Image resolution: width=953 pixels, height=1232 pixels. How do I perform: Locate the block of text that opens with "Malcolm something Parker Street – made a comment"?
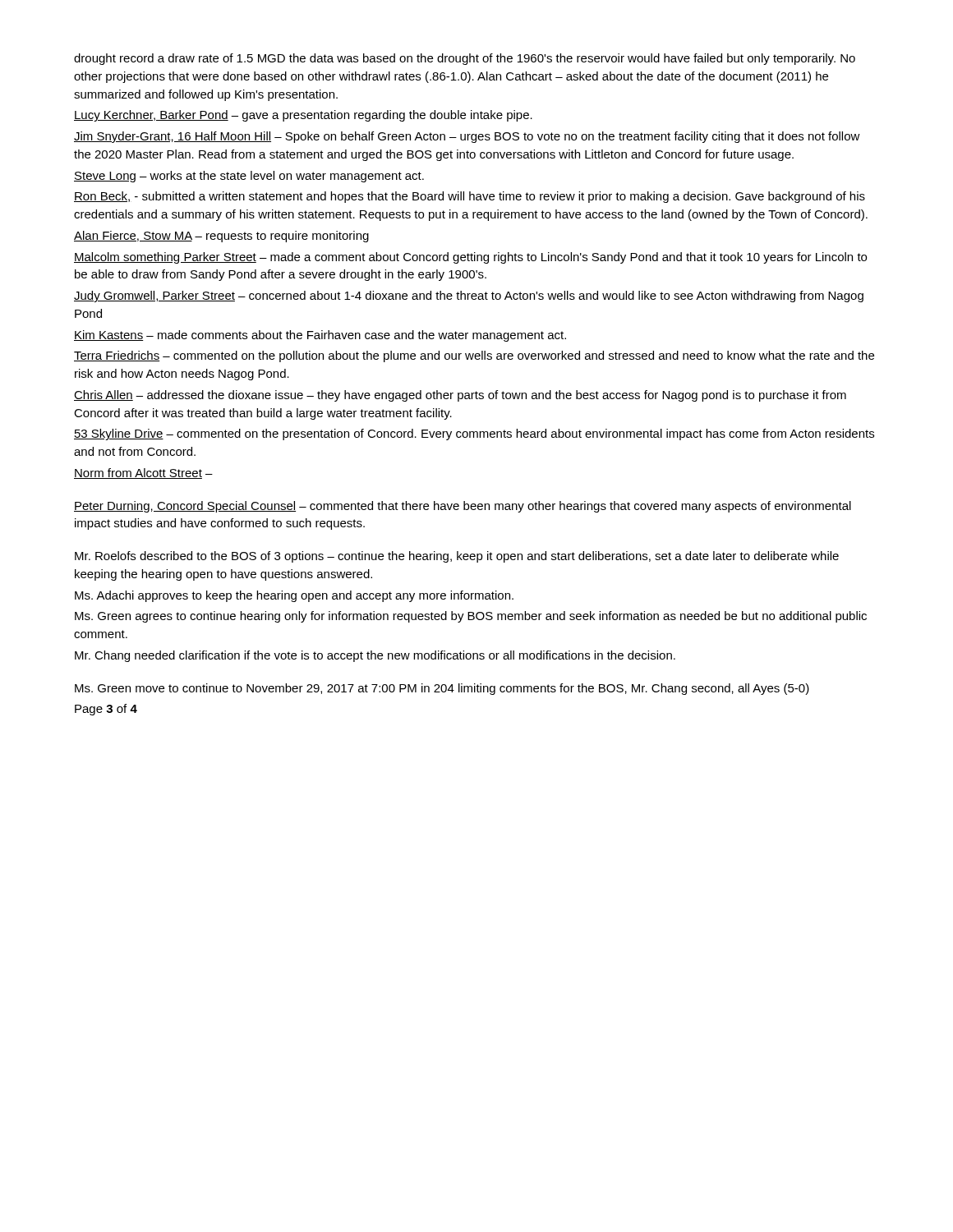pos(476,265)
